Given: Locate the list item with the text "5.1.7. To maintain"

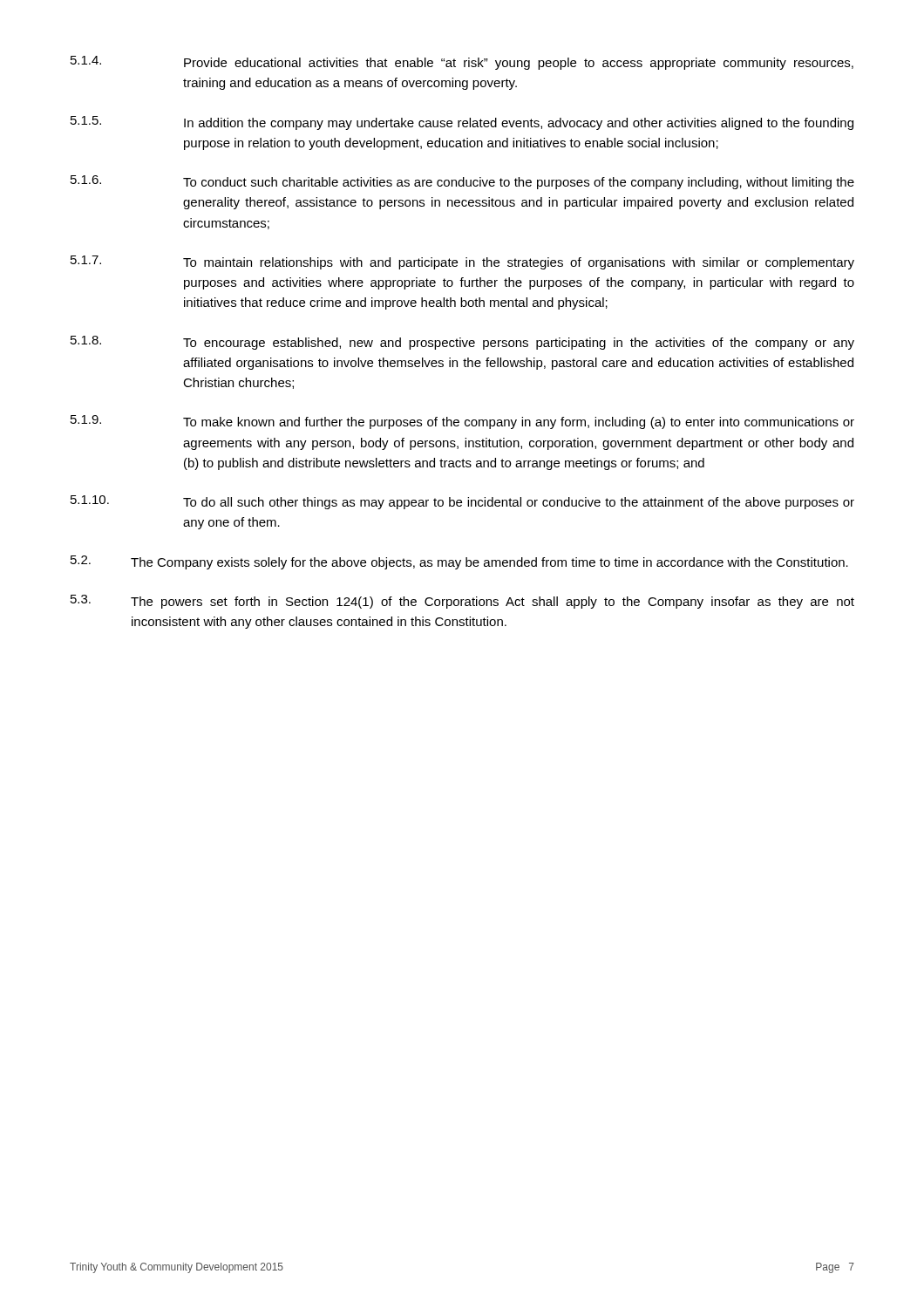Looking at the screenshot, I should click(462, 282).
